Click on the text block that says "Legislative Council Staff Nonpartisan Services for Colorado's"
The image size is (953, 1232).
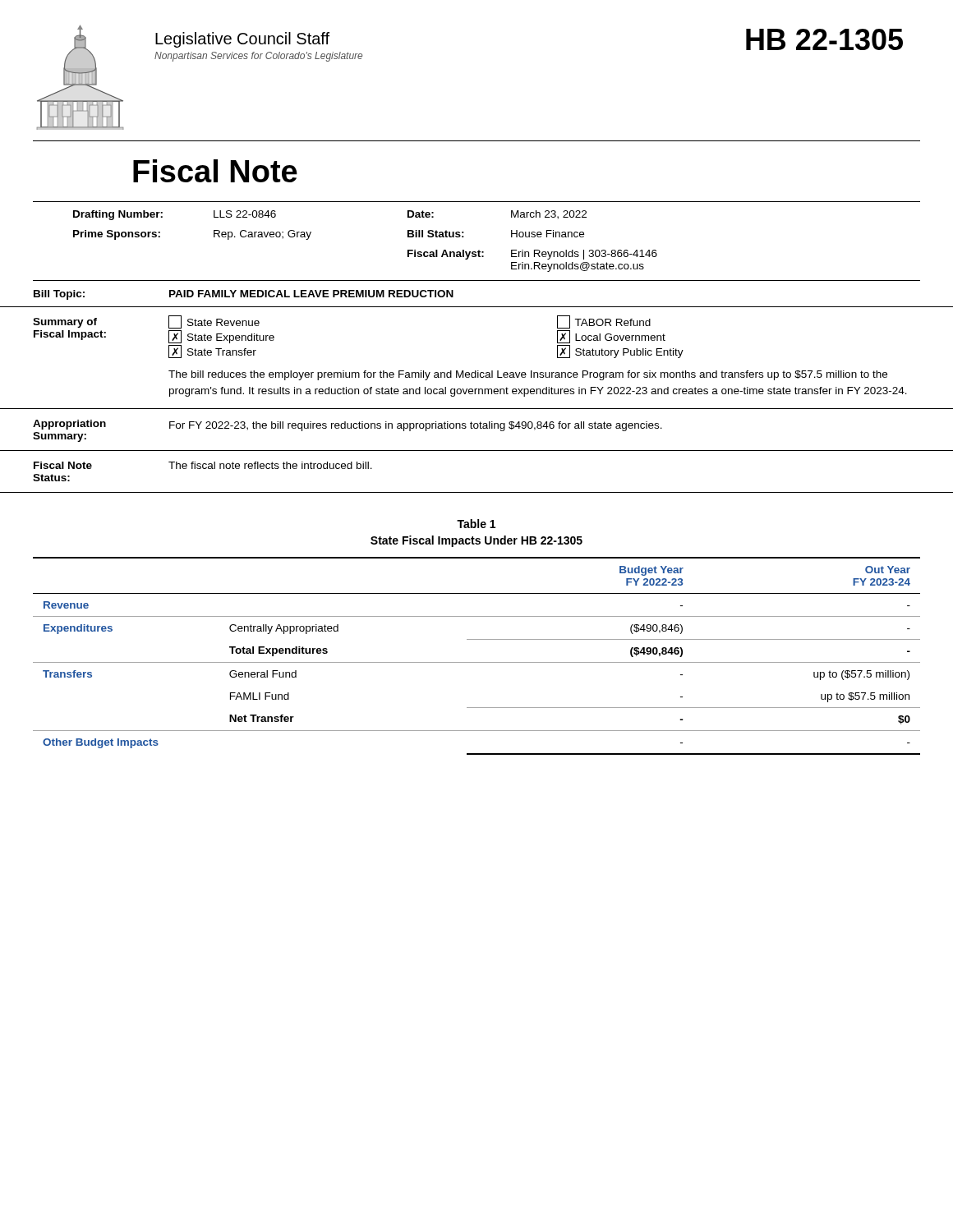click(x=242, y=40)
